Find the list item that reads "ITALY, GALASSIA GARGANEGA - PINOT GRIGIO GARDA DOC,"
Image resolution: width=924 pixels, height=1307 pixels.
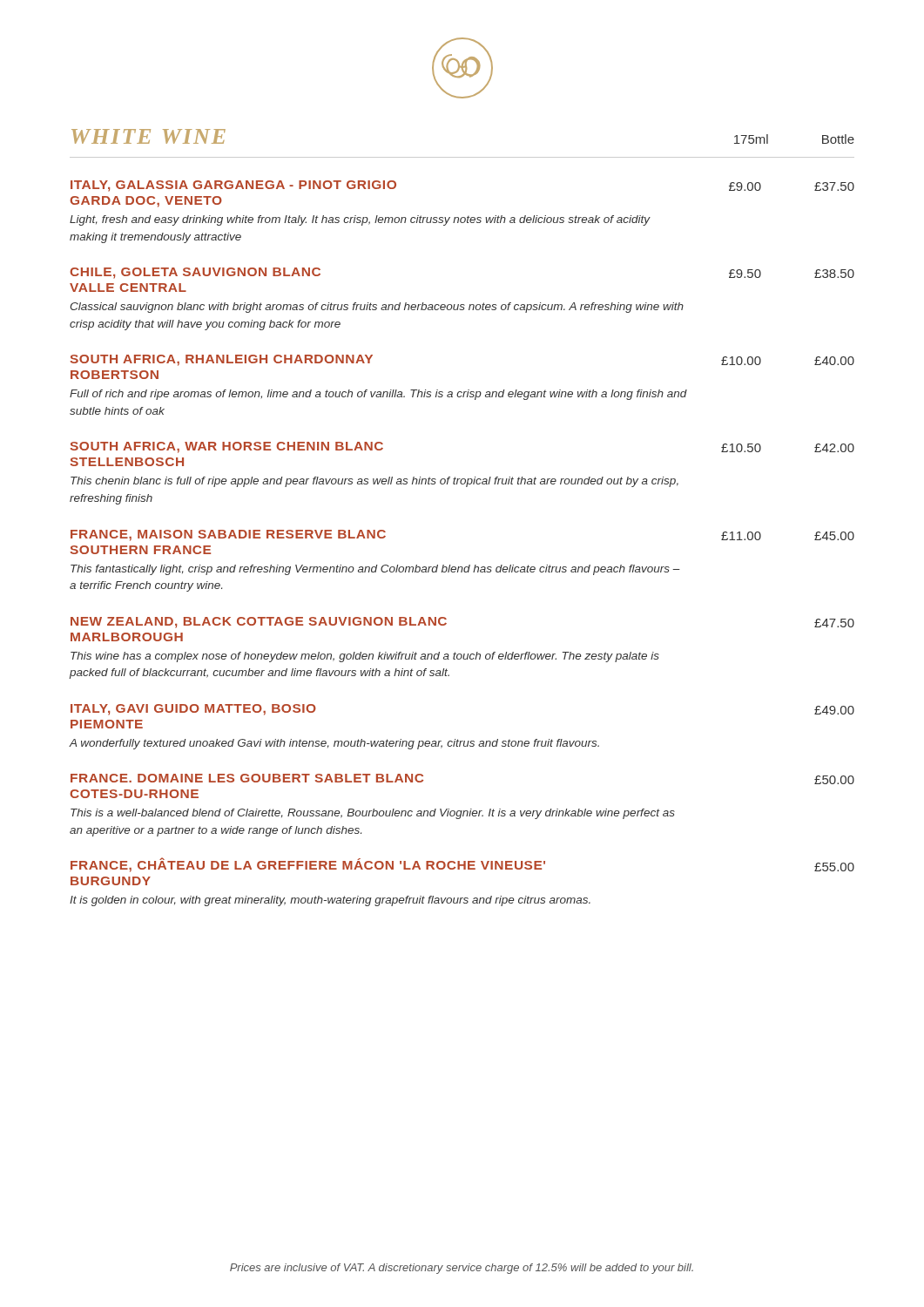pyautogui.click(x=462, y=211)
